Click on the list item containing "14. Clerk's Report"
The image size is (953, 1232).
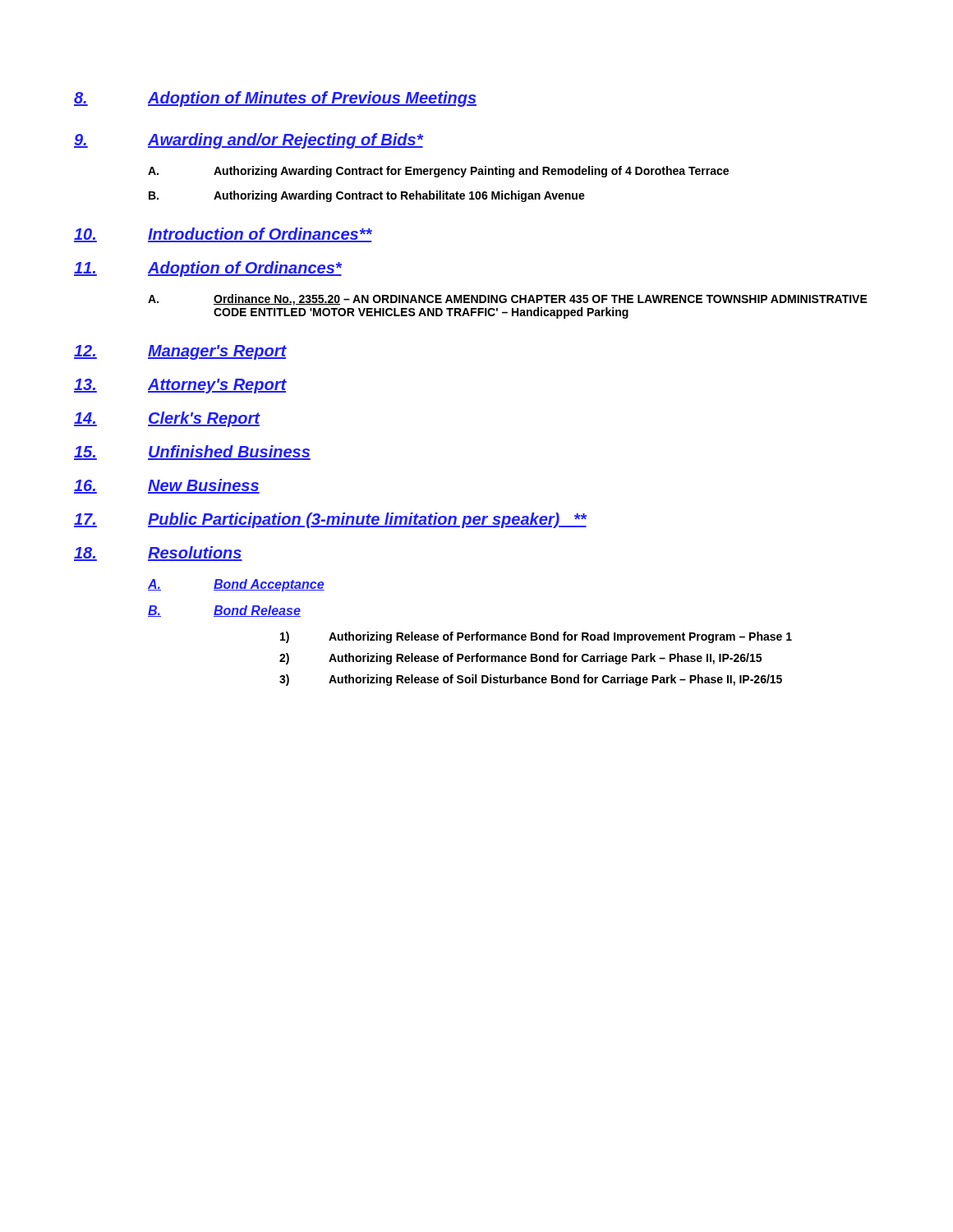click(x=167, y=419)
